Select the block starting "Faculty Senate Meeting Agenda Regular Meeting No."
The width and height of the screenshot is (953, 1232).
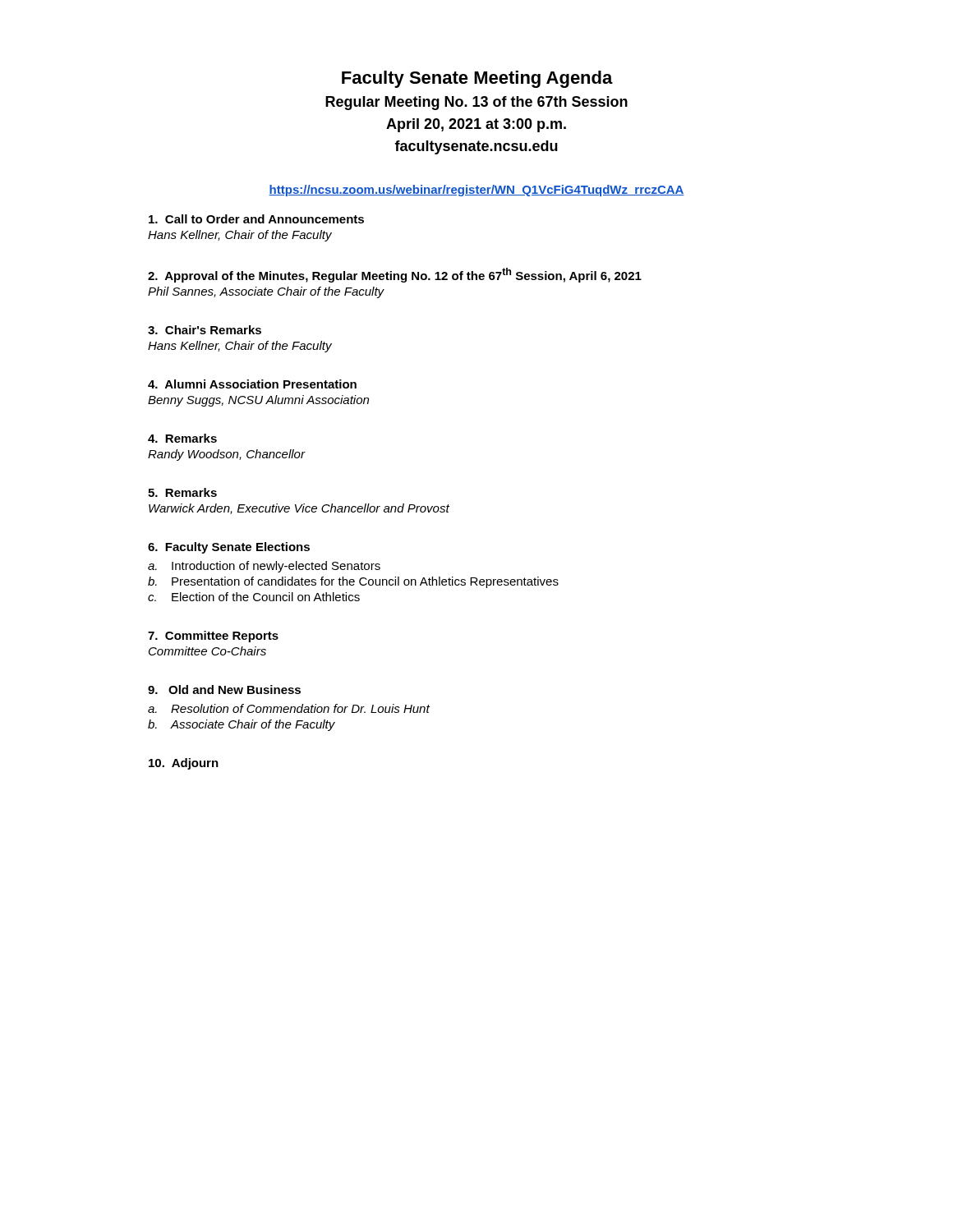point(476,112)
